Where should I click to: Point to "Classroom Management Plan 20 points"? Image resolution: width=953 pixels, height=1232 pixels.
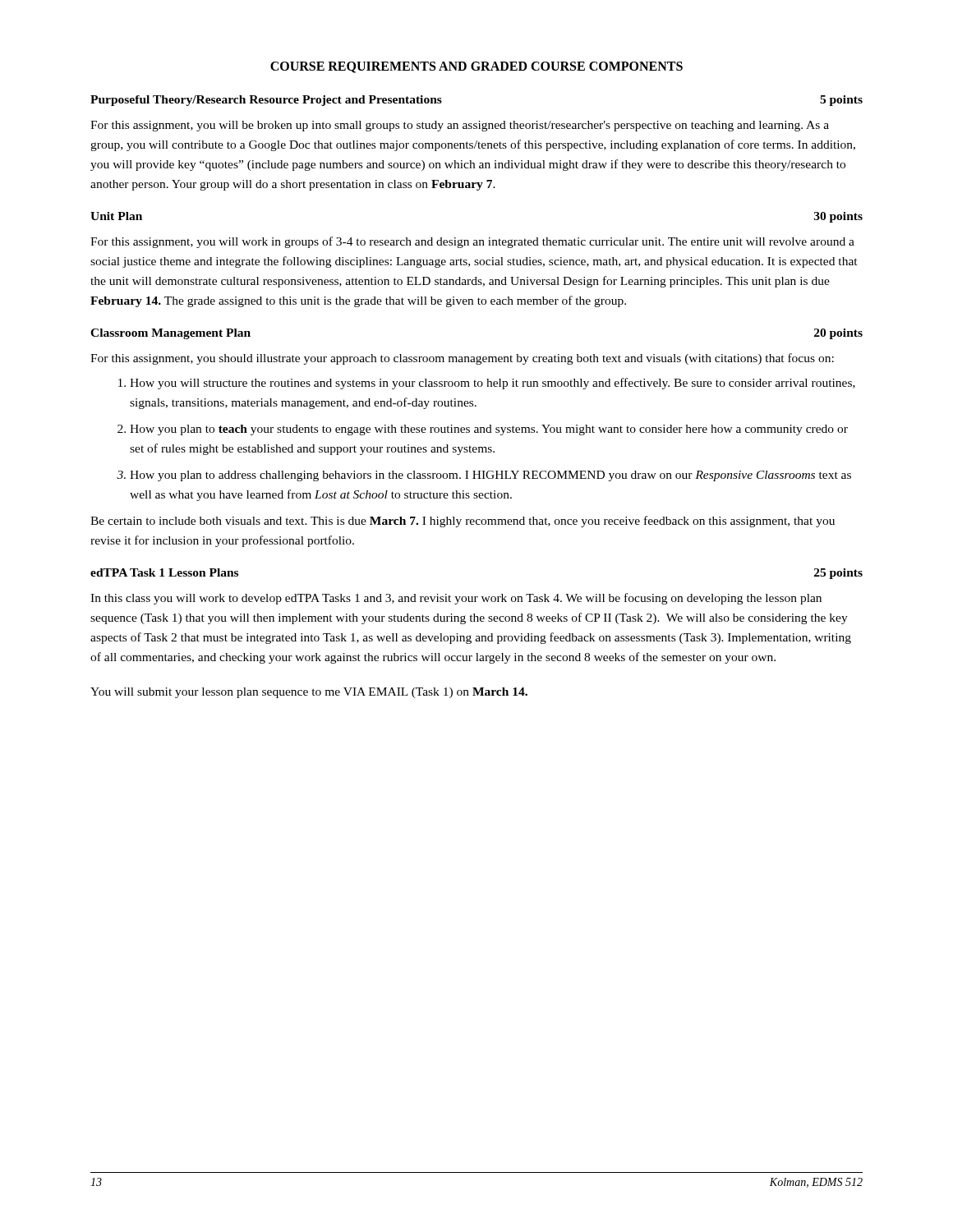(x=160, y=334)
